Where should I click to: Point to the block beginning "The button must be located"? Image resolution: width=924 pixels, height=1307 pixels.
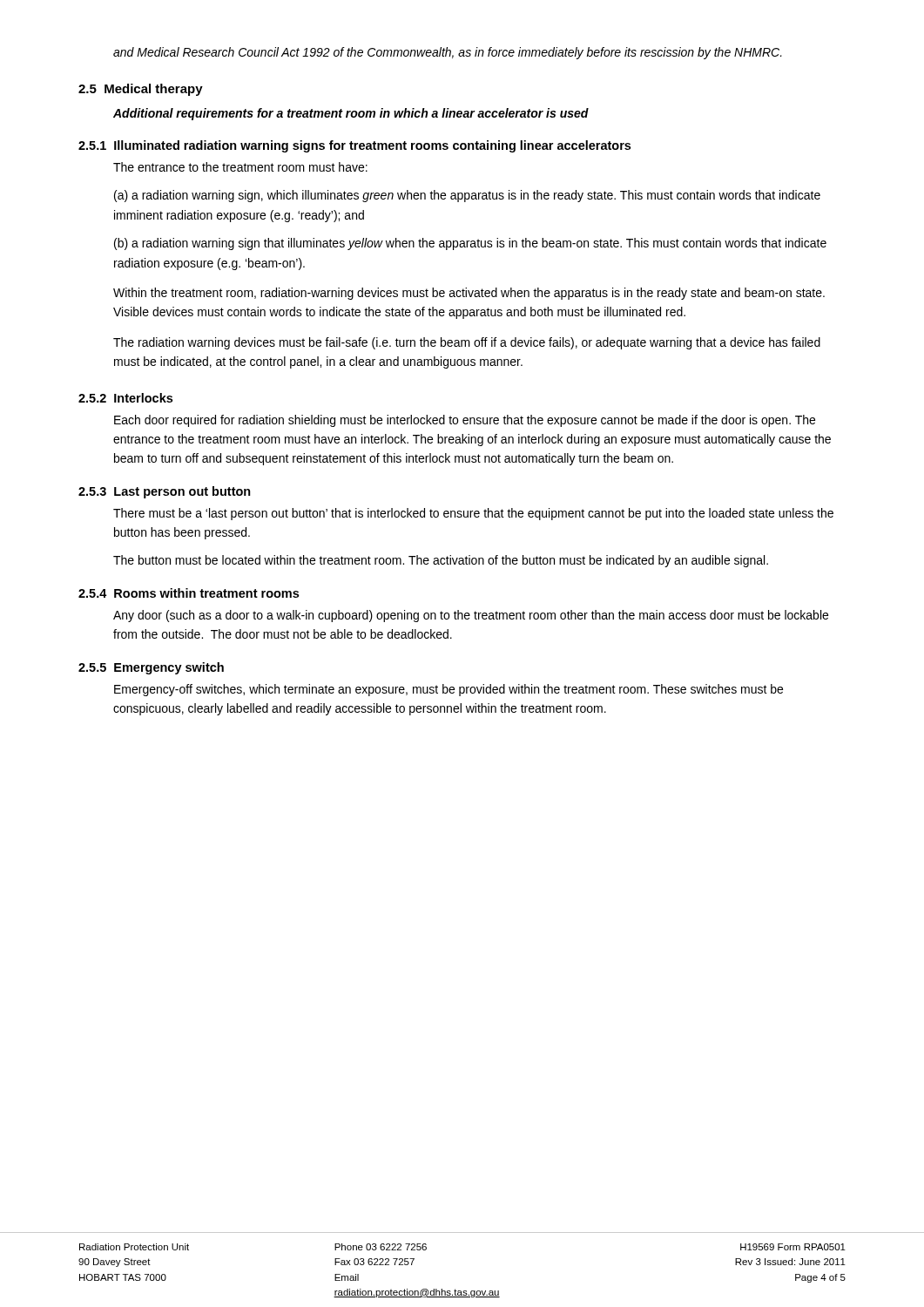coord(441,561)
